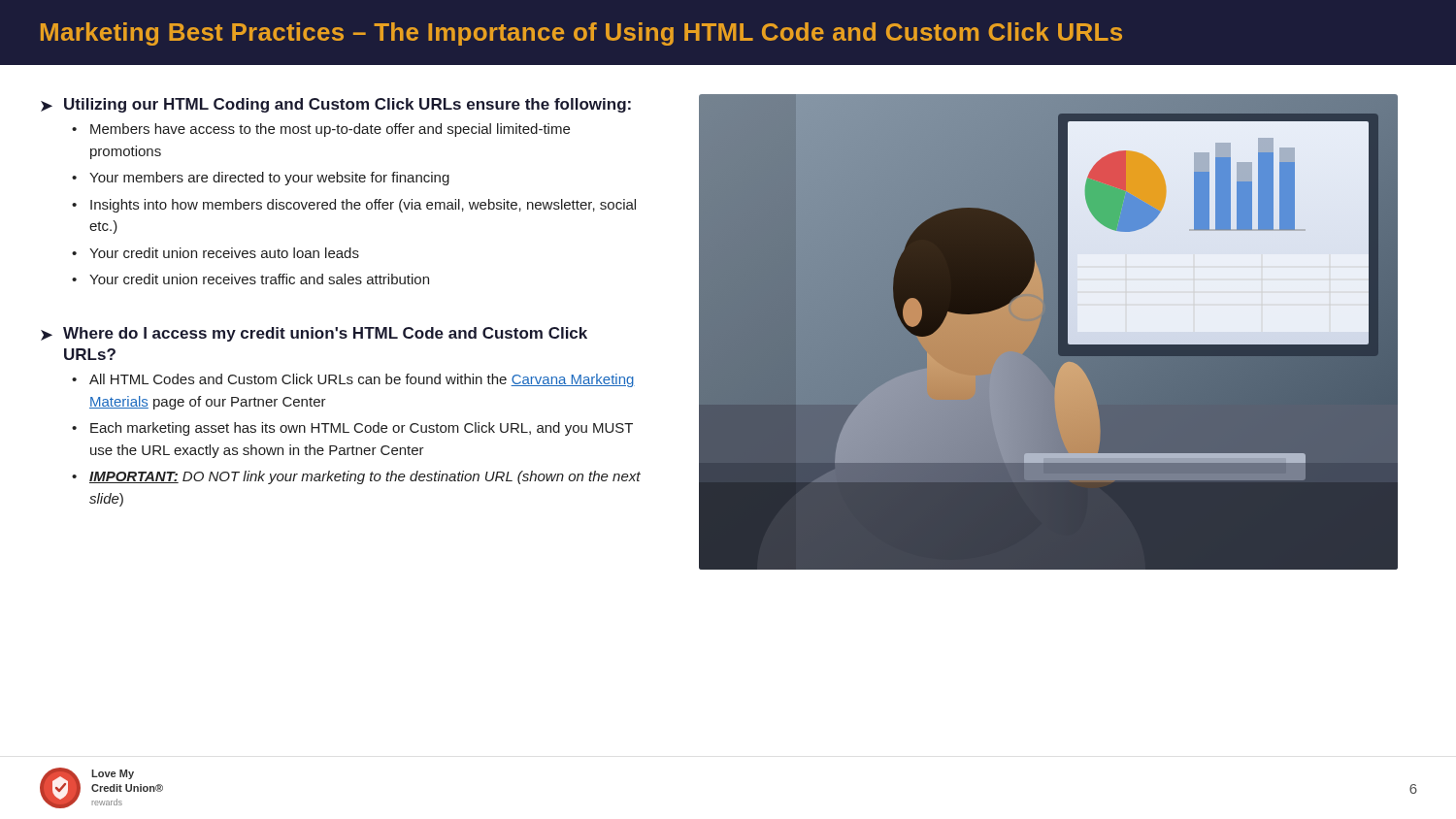Locate the photo
Viewport: 1456px width, 819px height.
tap(1048, 332)
